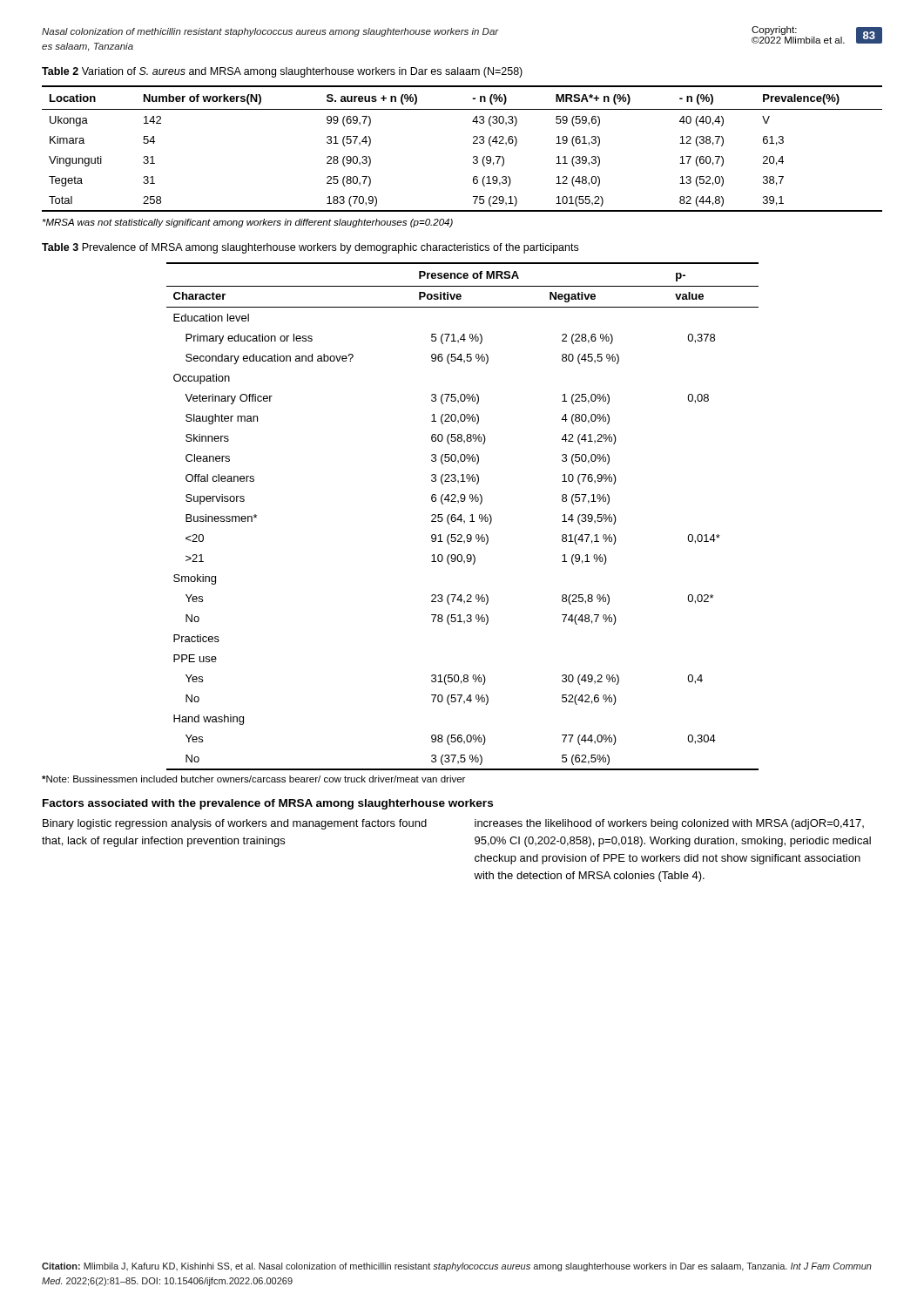Click on the region starting "MRSA was not"
This screenshot has height=1307, width=924.
[247, 222]
